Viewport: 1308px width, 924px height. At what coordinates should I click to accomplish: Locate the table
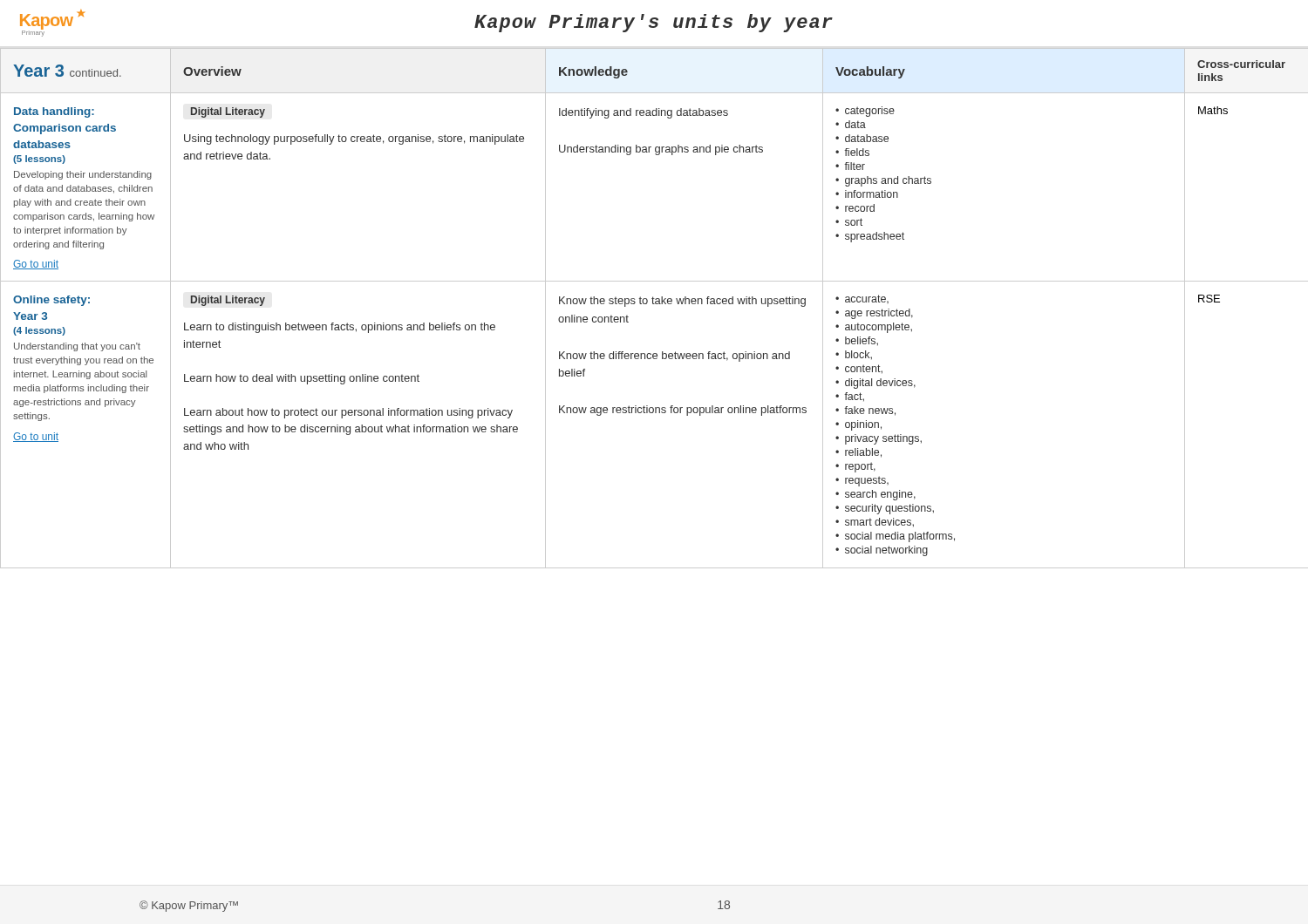(654, 308)
